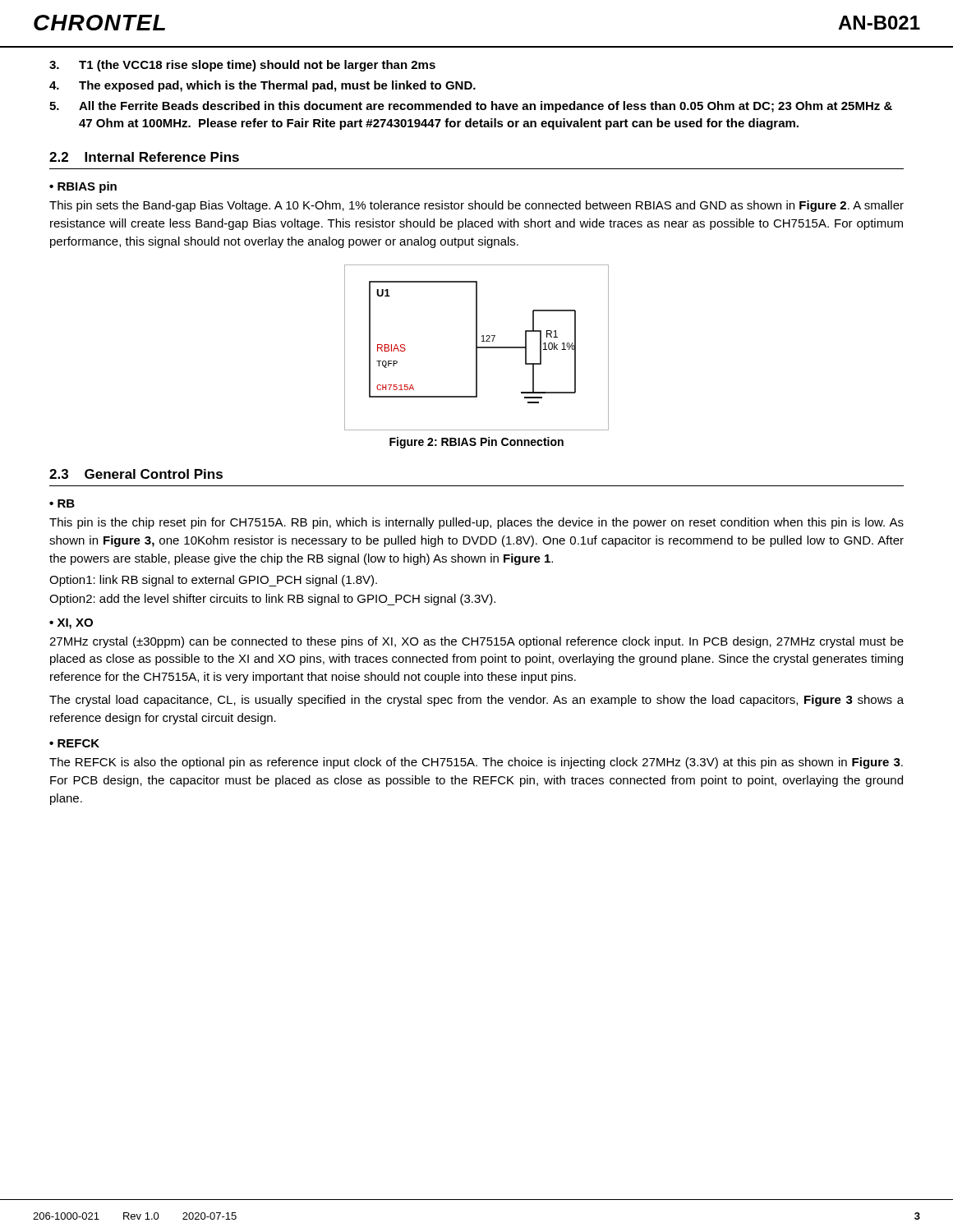Locate the section header that says "• XI, XO"
953x1232 pixels.
coord(71,624)
